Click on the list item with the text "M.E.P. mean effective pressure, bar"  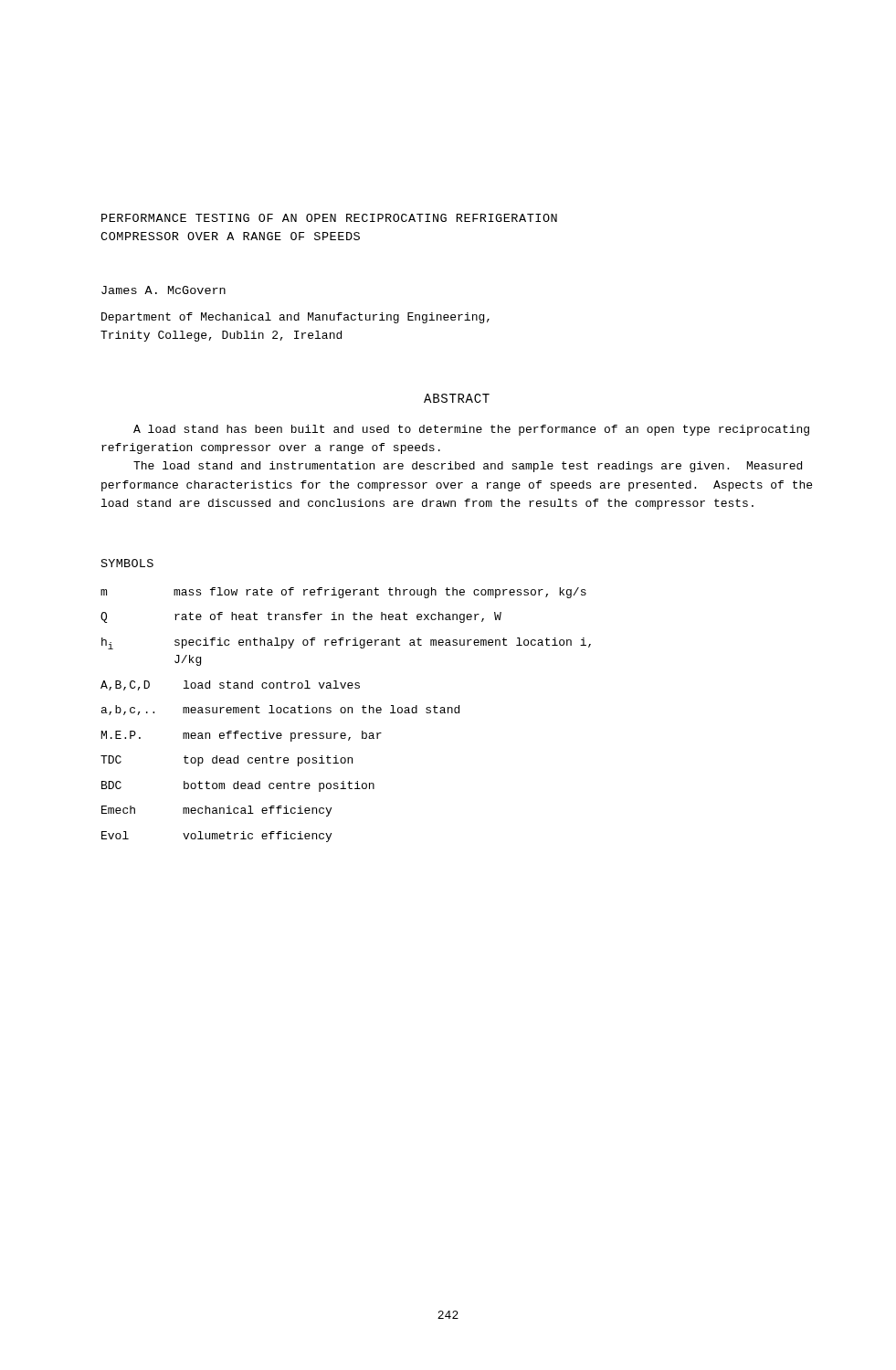242,736
